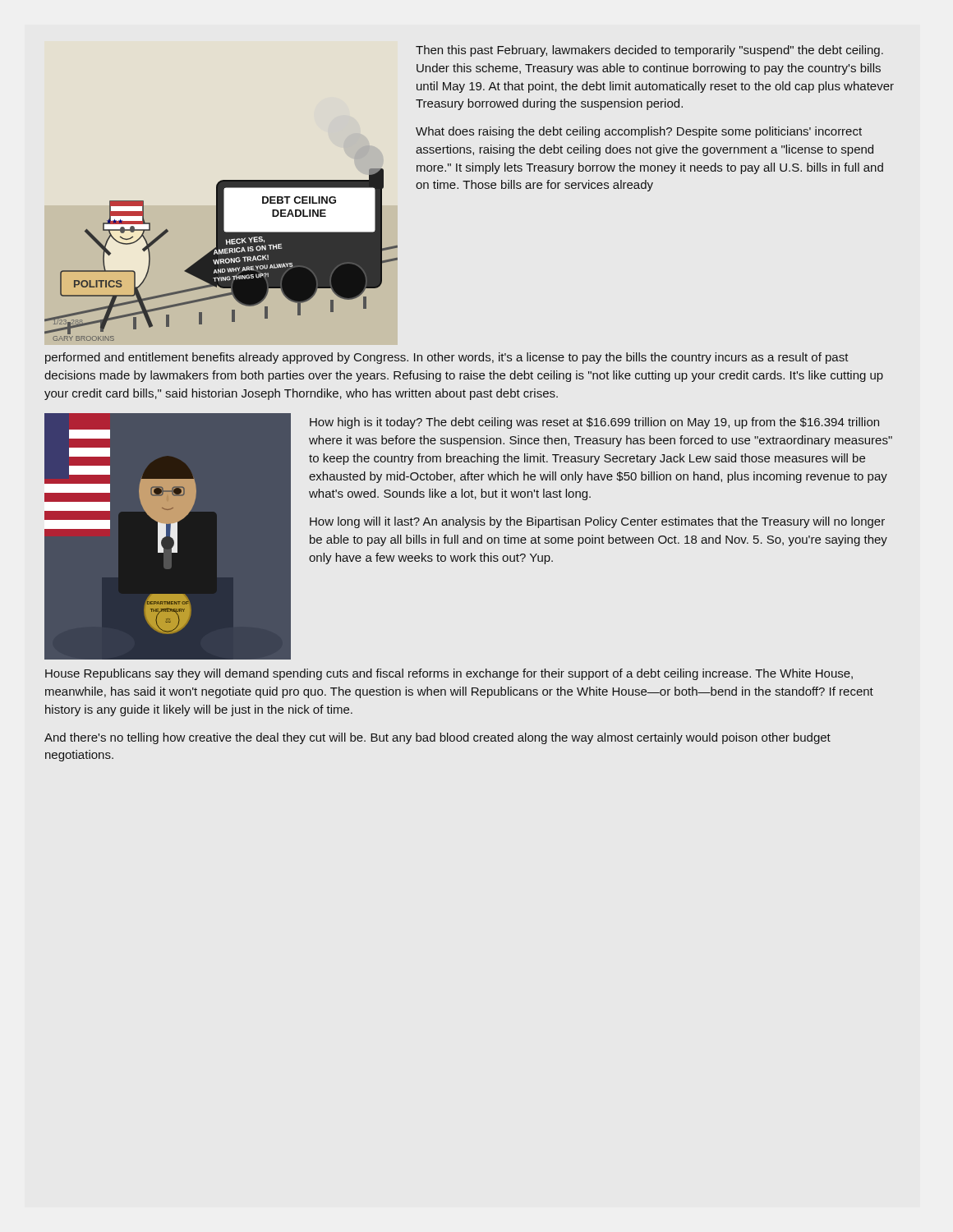
Task: Click on the text block that says "House Republicans say"
Action: (449, 674)
